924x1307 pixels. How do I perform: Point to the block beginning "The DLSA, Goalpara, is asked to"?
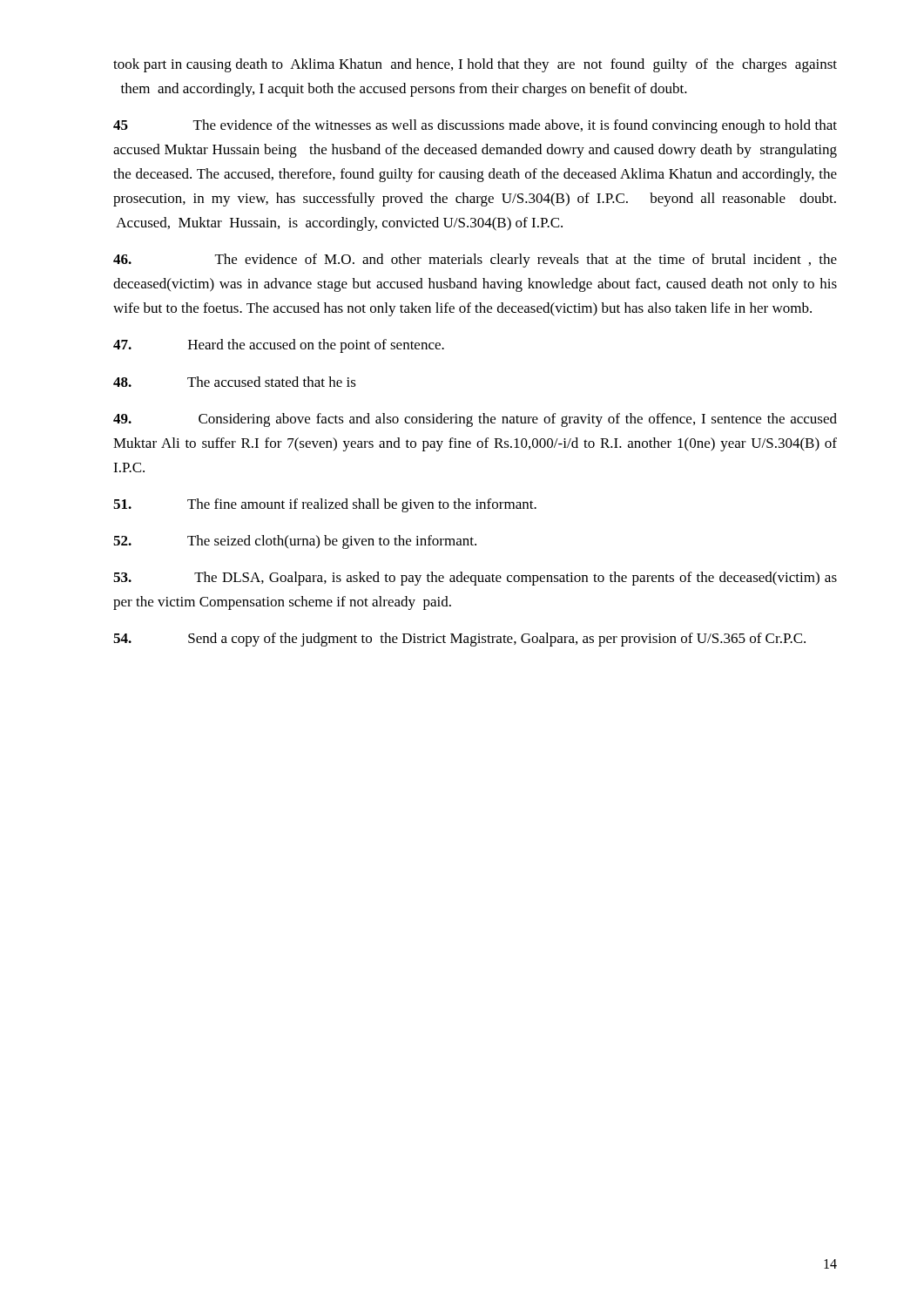475,589
